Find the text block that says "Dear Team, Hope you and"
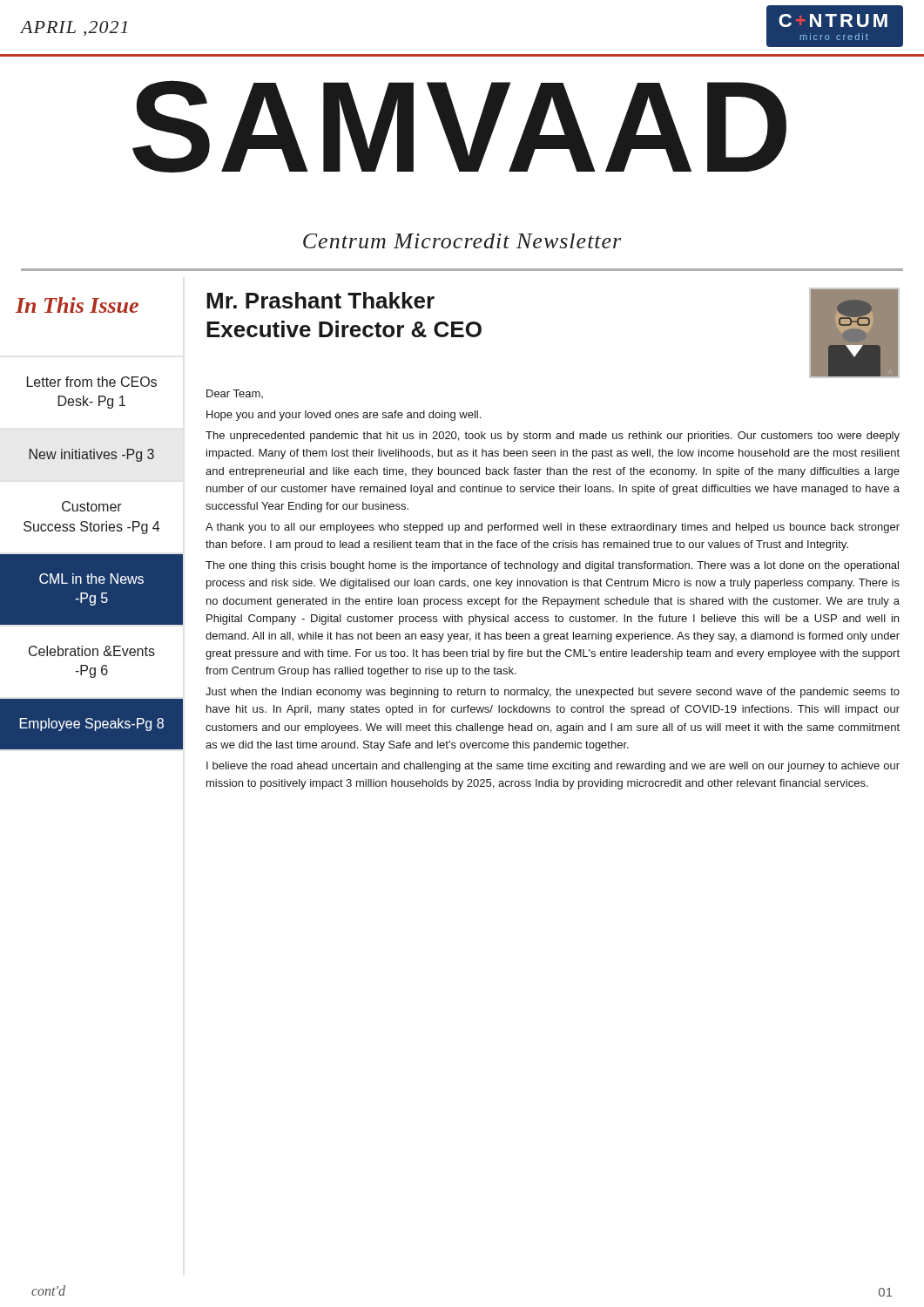 click(x=553, y=589)
